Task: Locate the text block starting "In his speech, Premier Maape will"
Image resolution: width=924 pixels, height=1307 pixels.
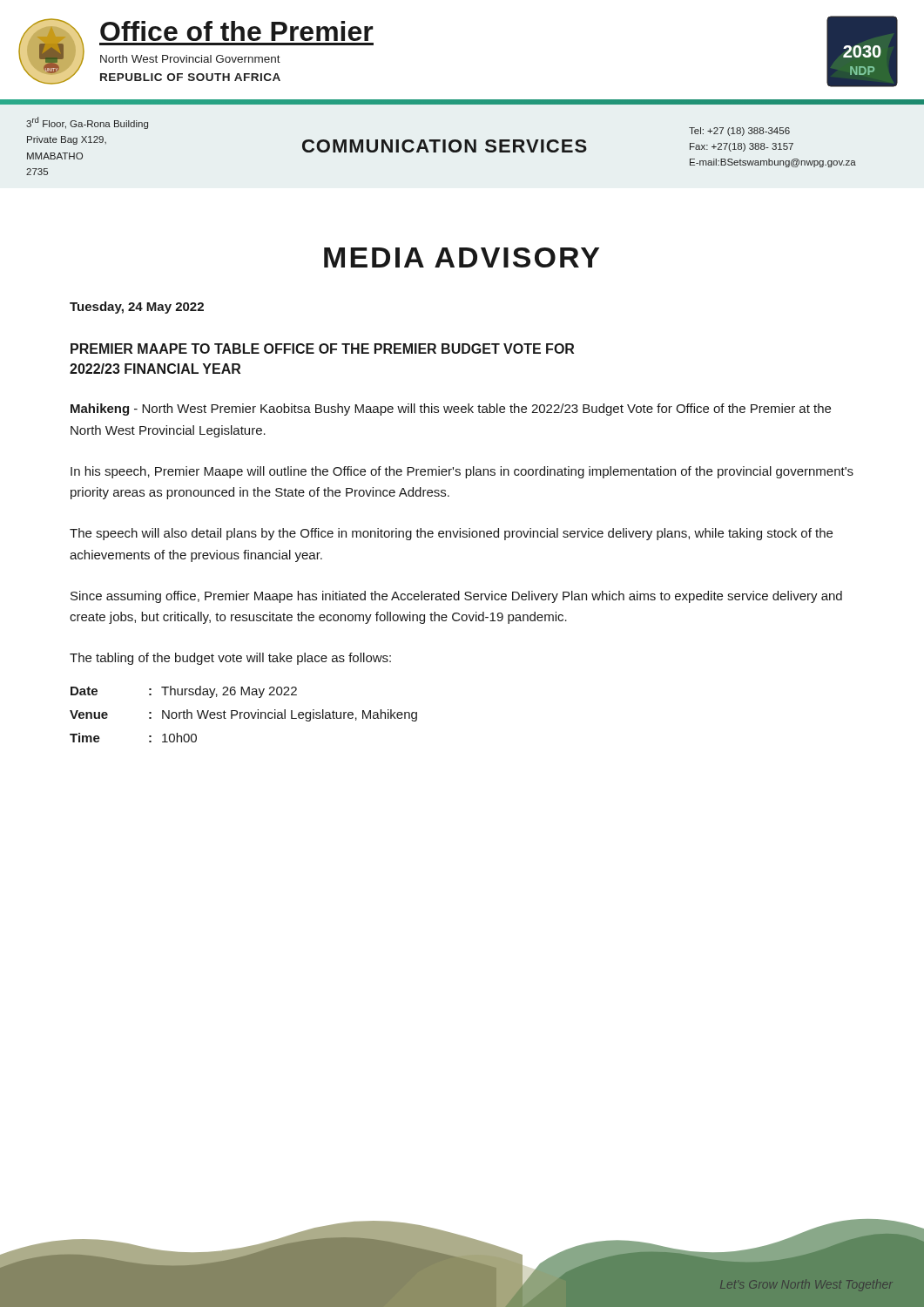Action: tap(462, 481)
